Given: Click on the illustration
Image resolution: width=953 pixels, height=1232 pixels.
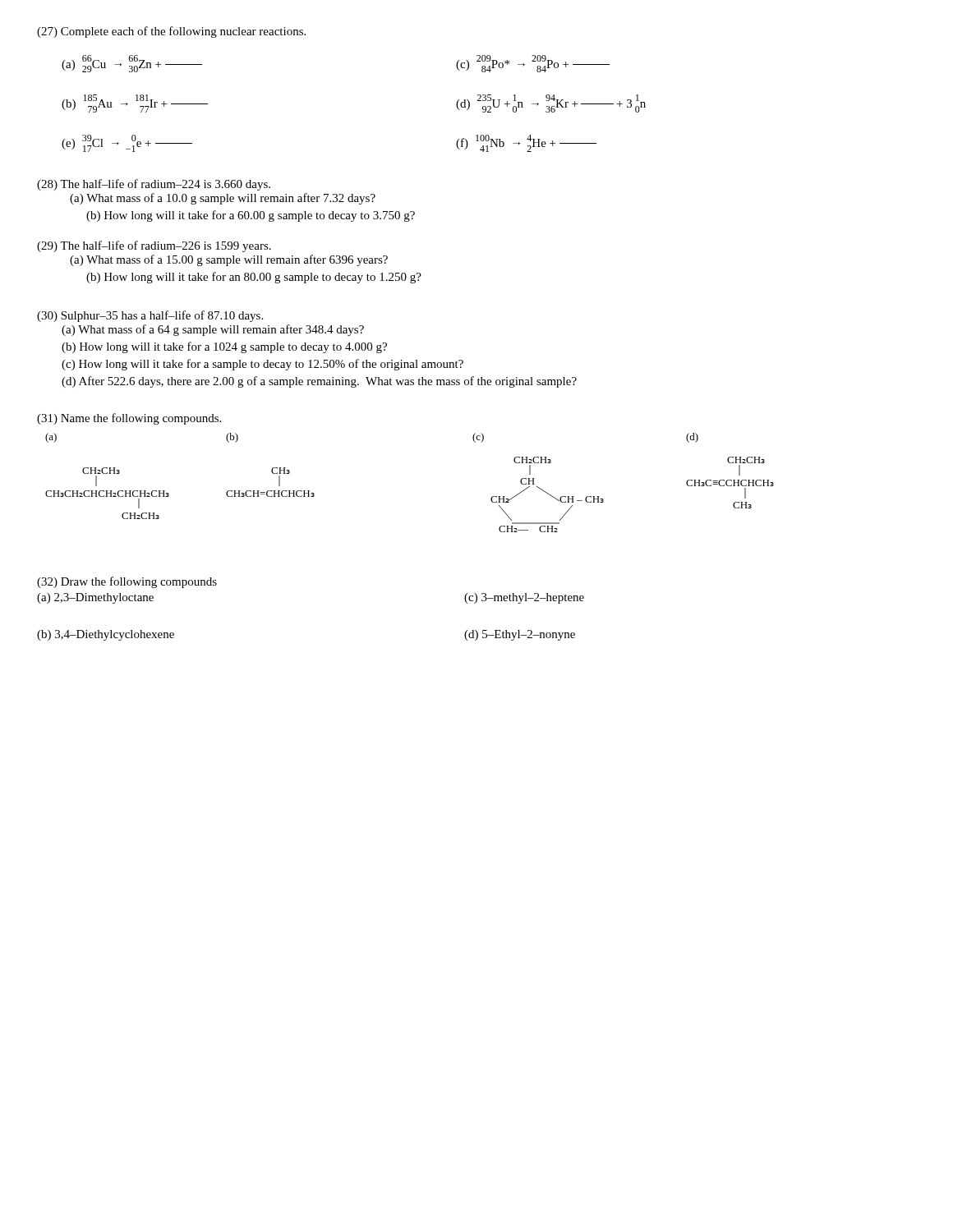Looking at the screenshot, I should 479,495.
